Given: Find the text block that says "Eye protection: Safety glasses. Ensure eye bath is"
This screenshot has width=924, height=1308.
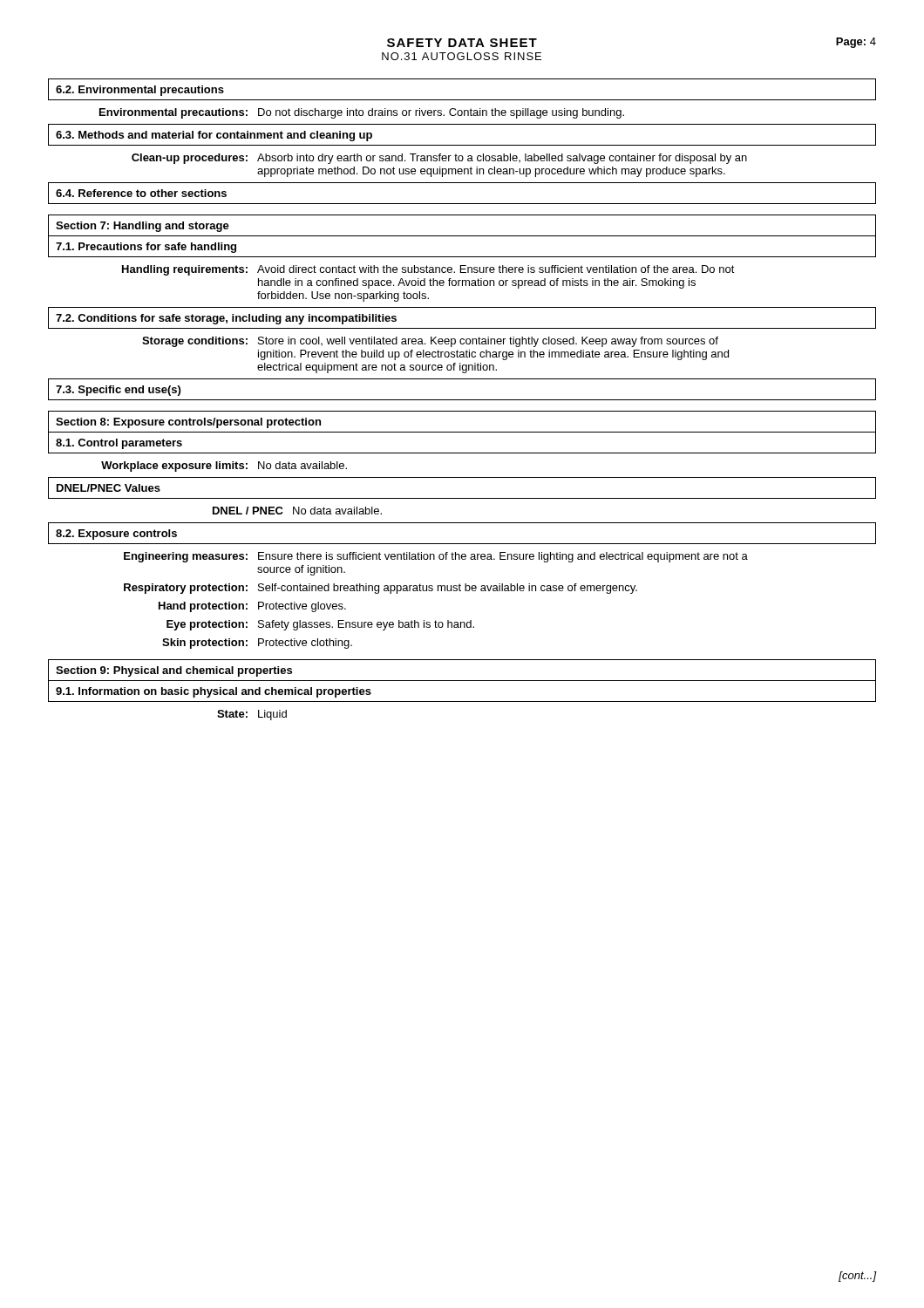Looking at the screenshot, I should pyautogui.click(x=462, y=624).
